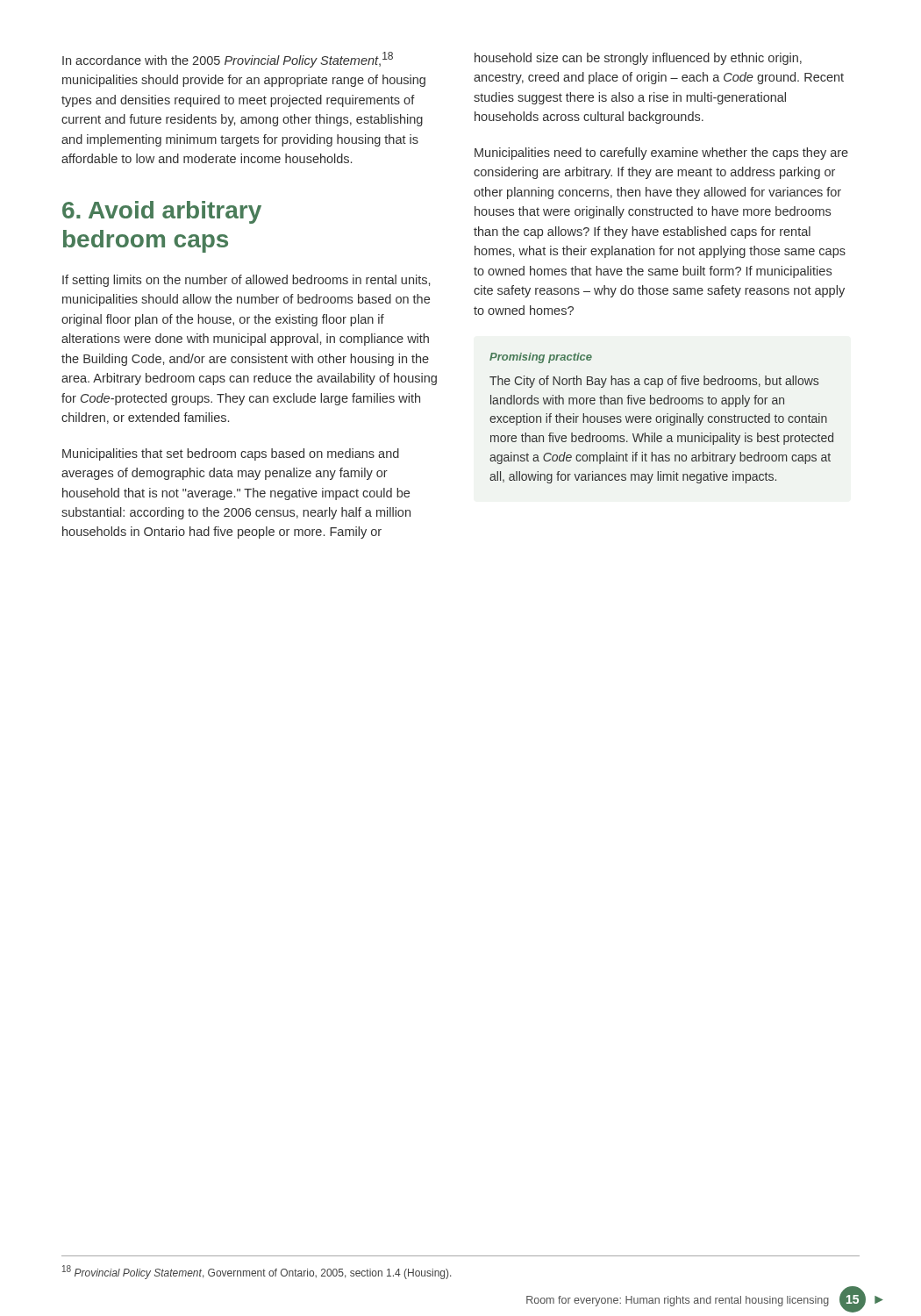Image resolution: width=921 pixels, height=1316 pixels.
Task: Navigate to the text block starting "household size can"
Action: (x=659, y=88)
